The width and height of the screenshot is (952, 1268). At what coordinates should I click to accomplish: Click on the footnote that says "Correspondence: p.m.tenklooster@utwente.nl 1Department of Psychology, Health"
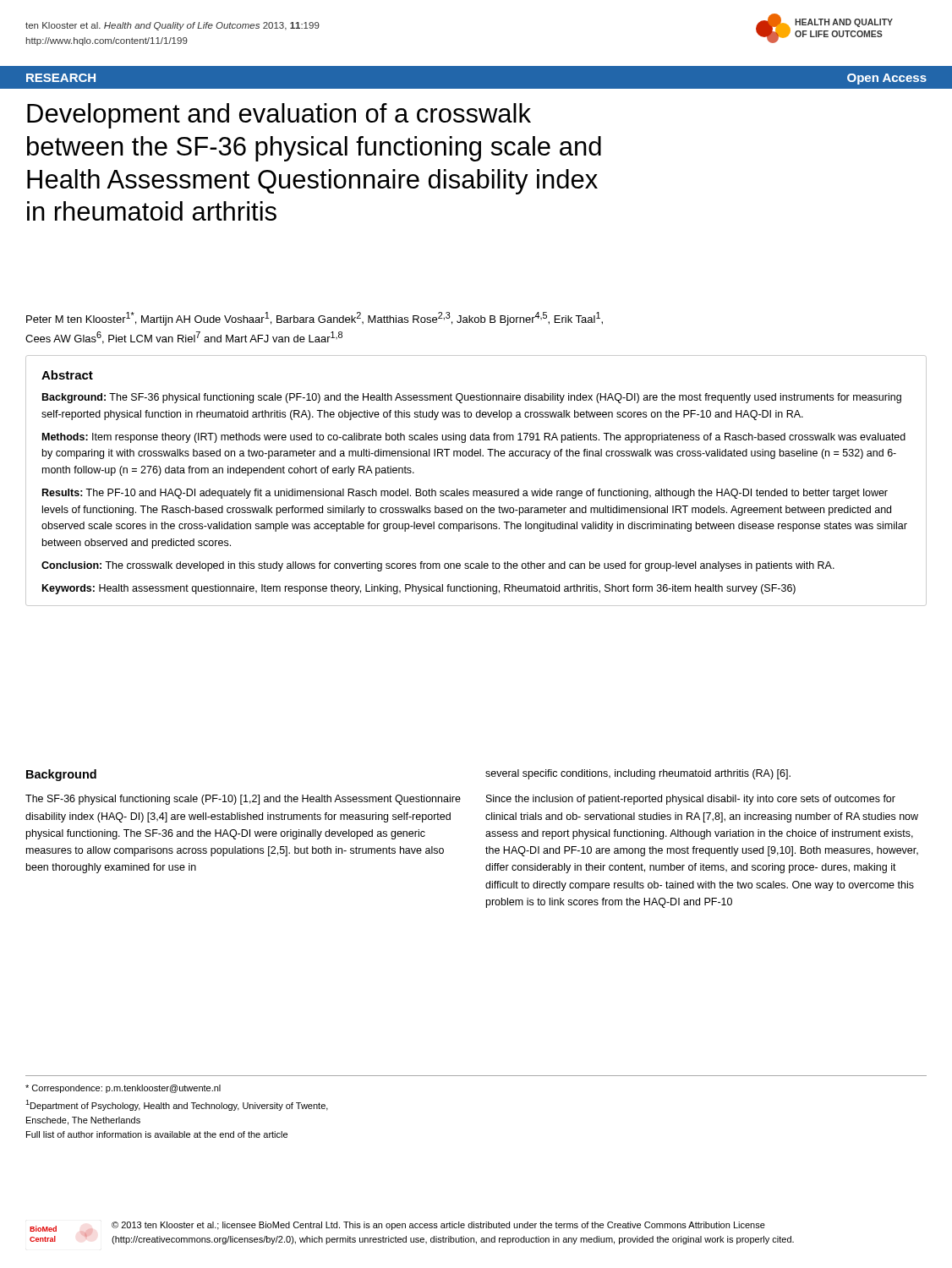pos(177,1111)
